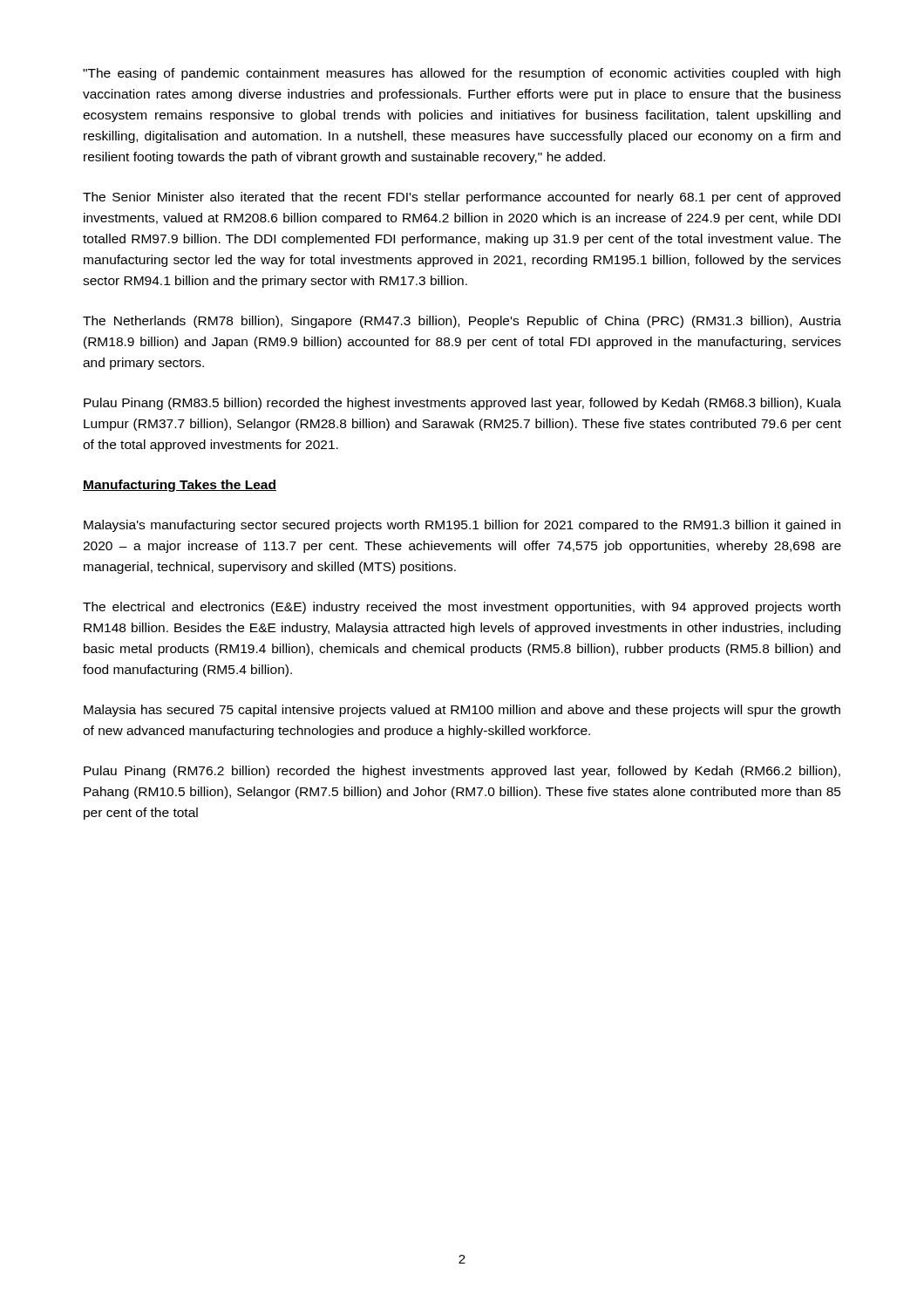The image size is (924, 1308).
Task: Locate the element starting "Manufacturing Takes the Lead"
Action: pos(180,485)
